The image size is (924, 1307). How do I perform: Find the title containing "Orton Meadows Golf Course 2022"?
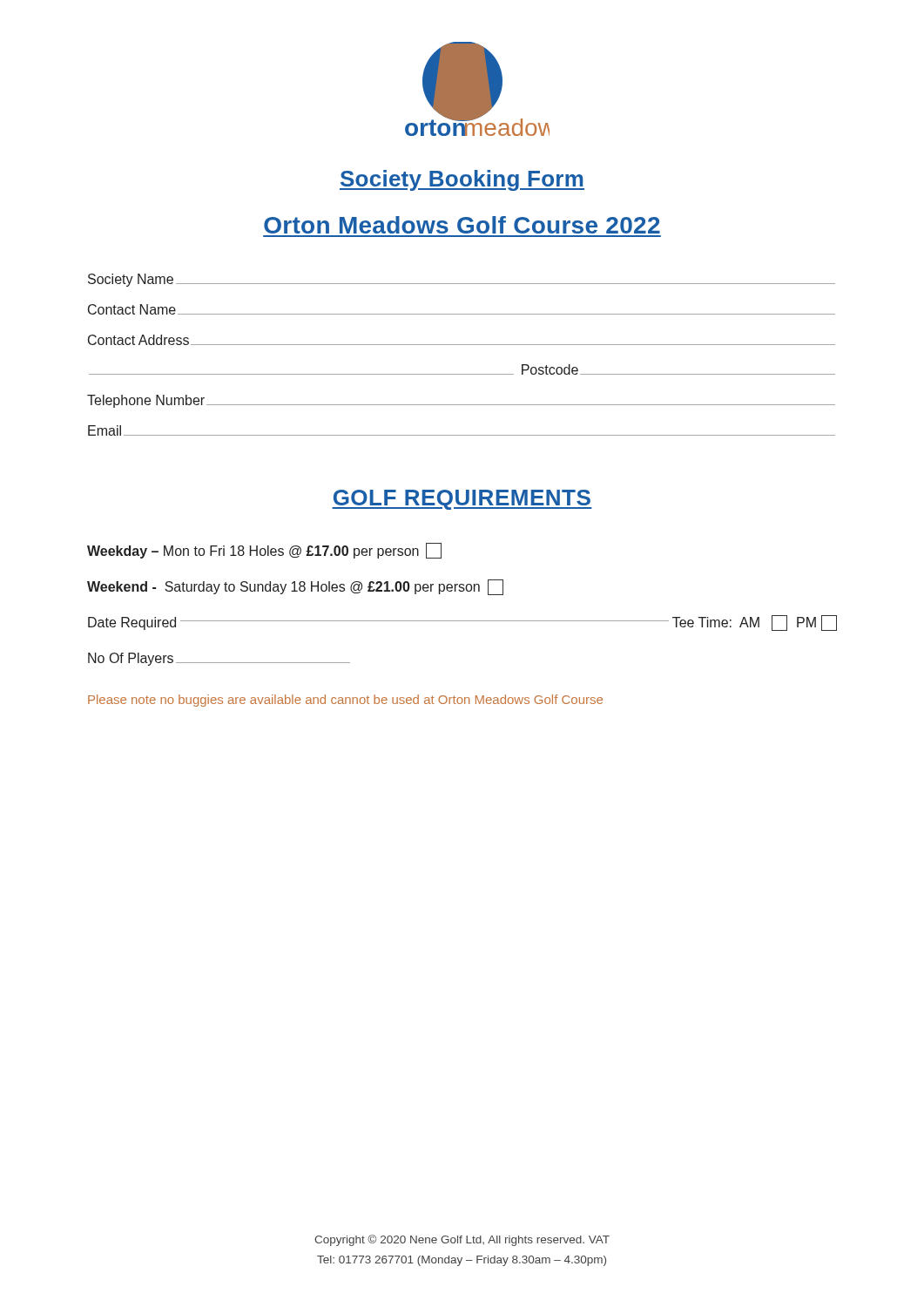[x=462, y=225]
